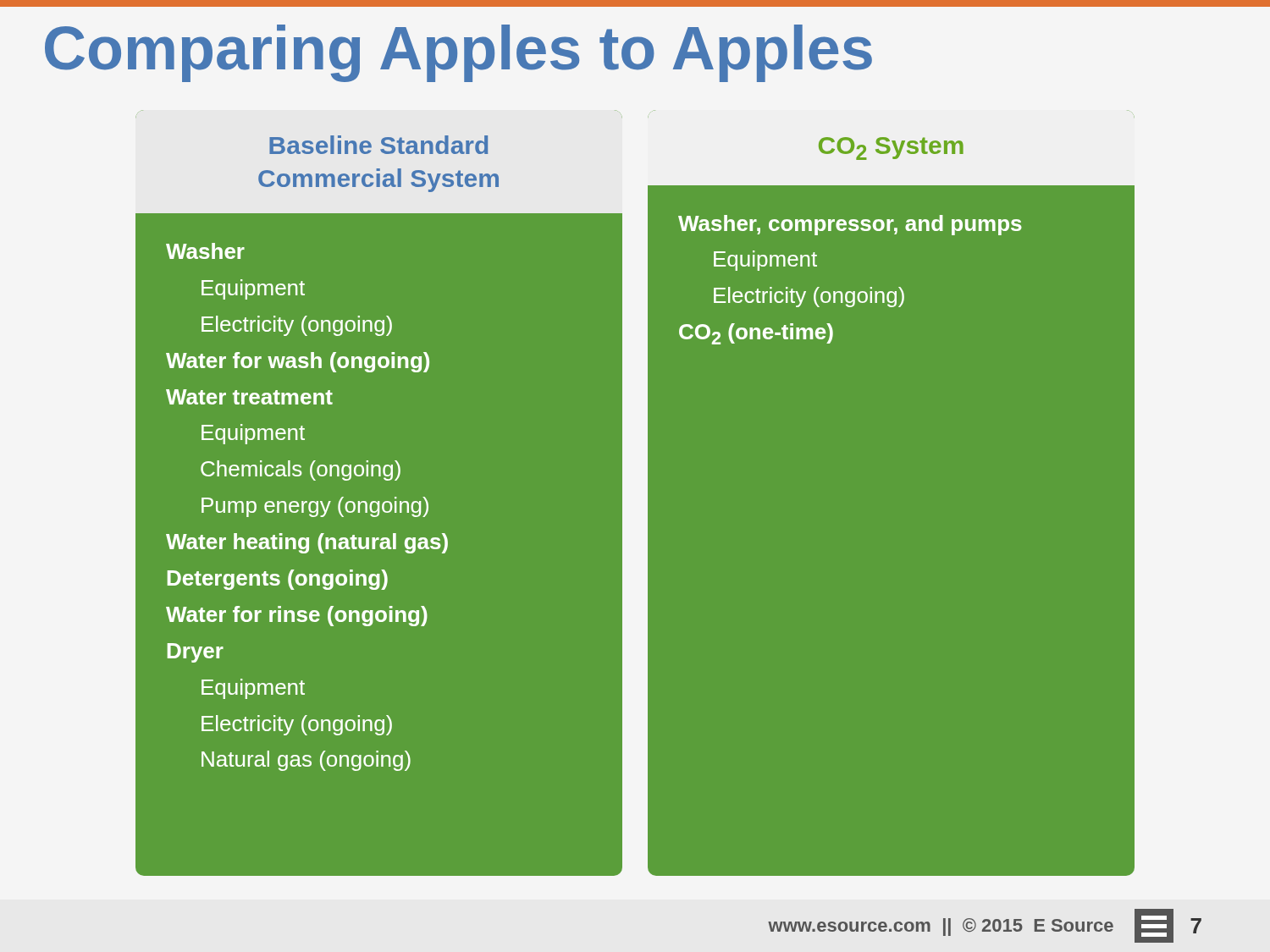Locate the title with the text "Comparing Apples to Apples"
Viewport: 1270px width, 952px height.
635,49
